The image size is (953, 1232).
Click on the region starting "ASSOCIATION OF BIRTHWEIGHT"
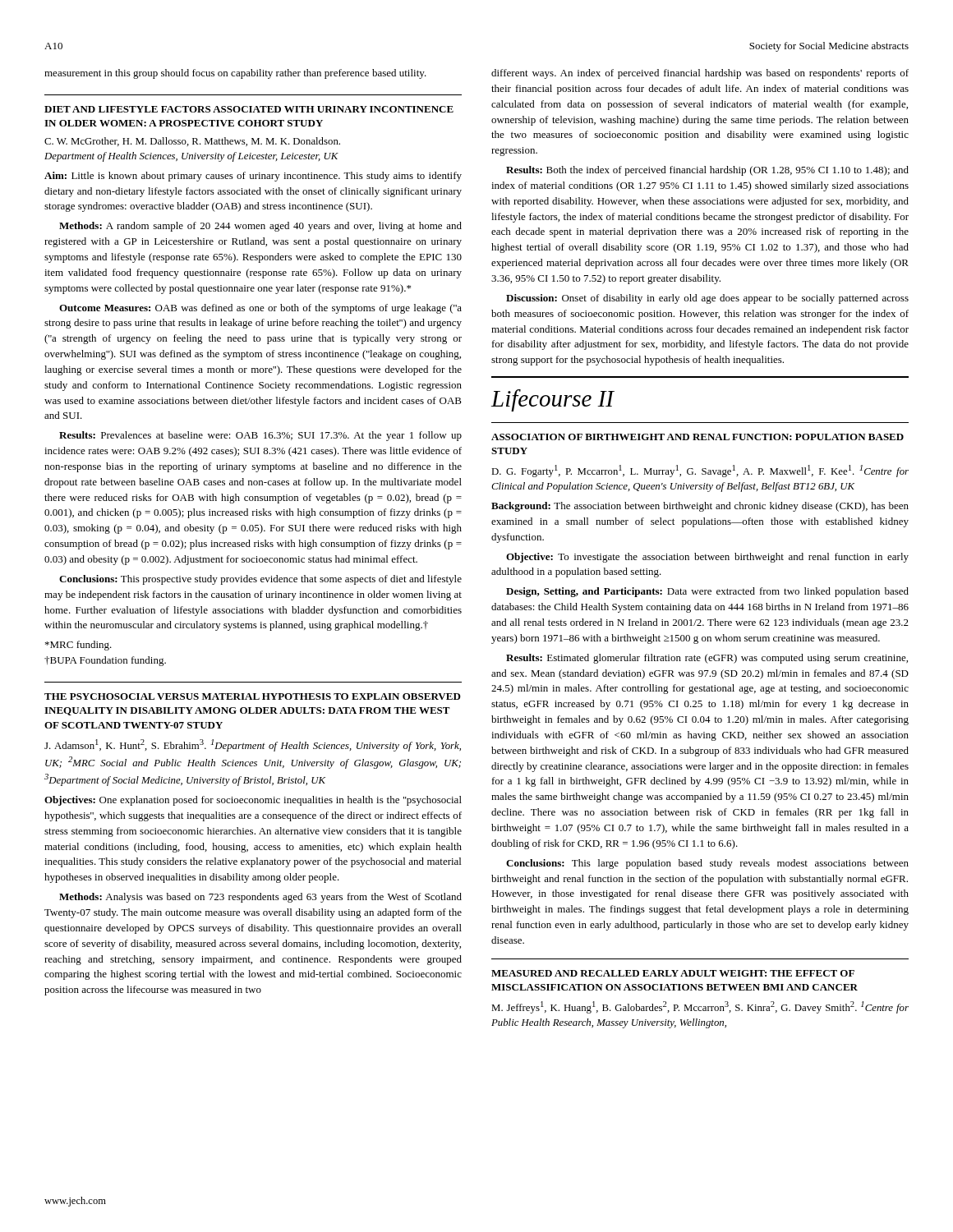698,444
